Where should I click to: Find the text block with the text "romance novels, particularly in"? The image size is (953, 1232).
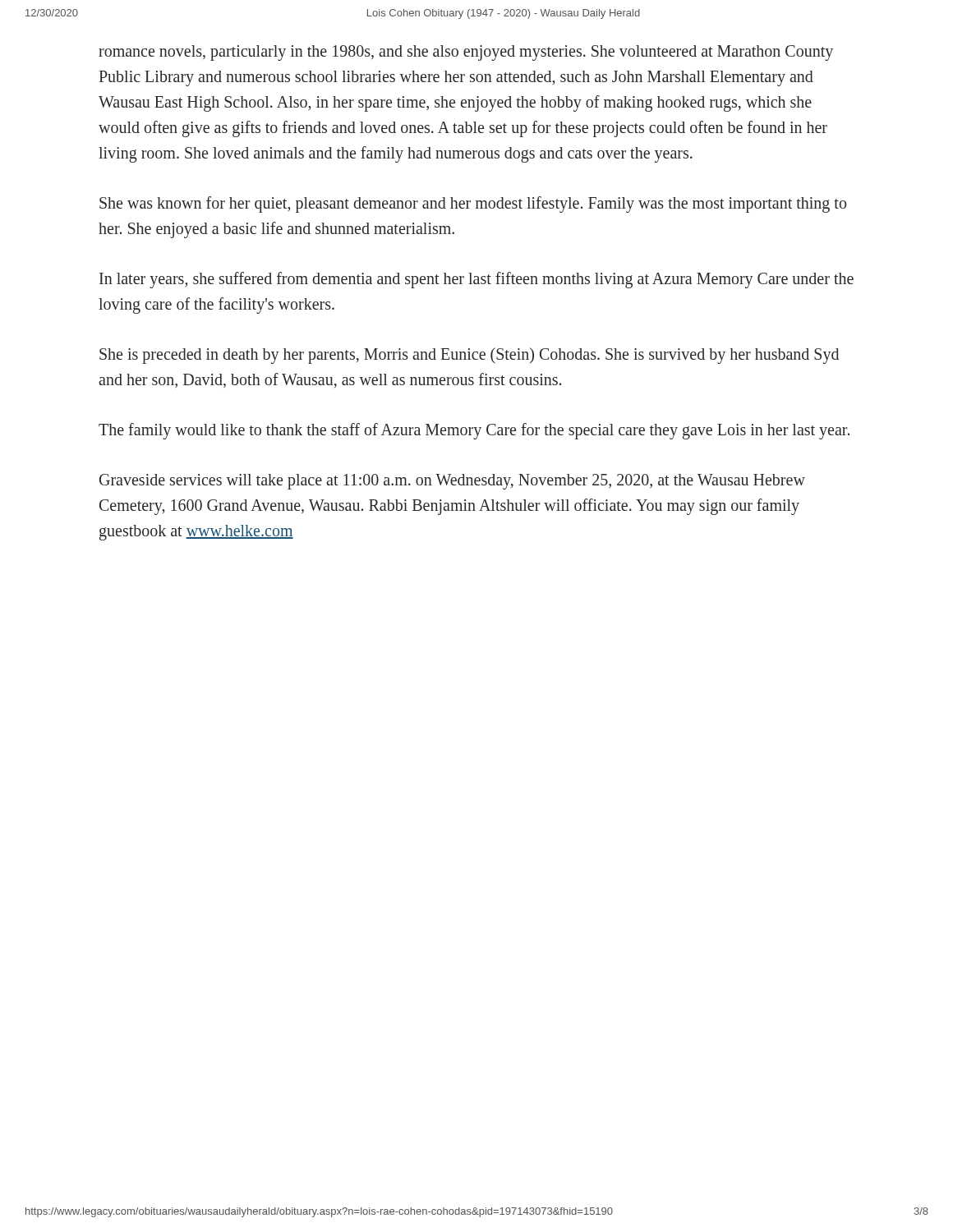466,102
